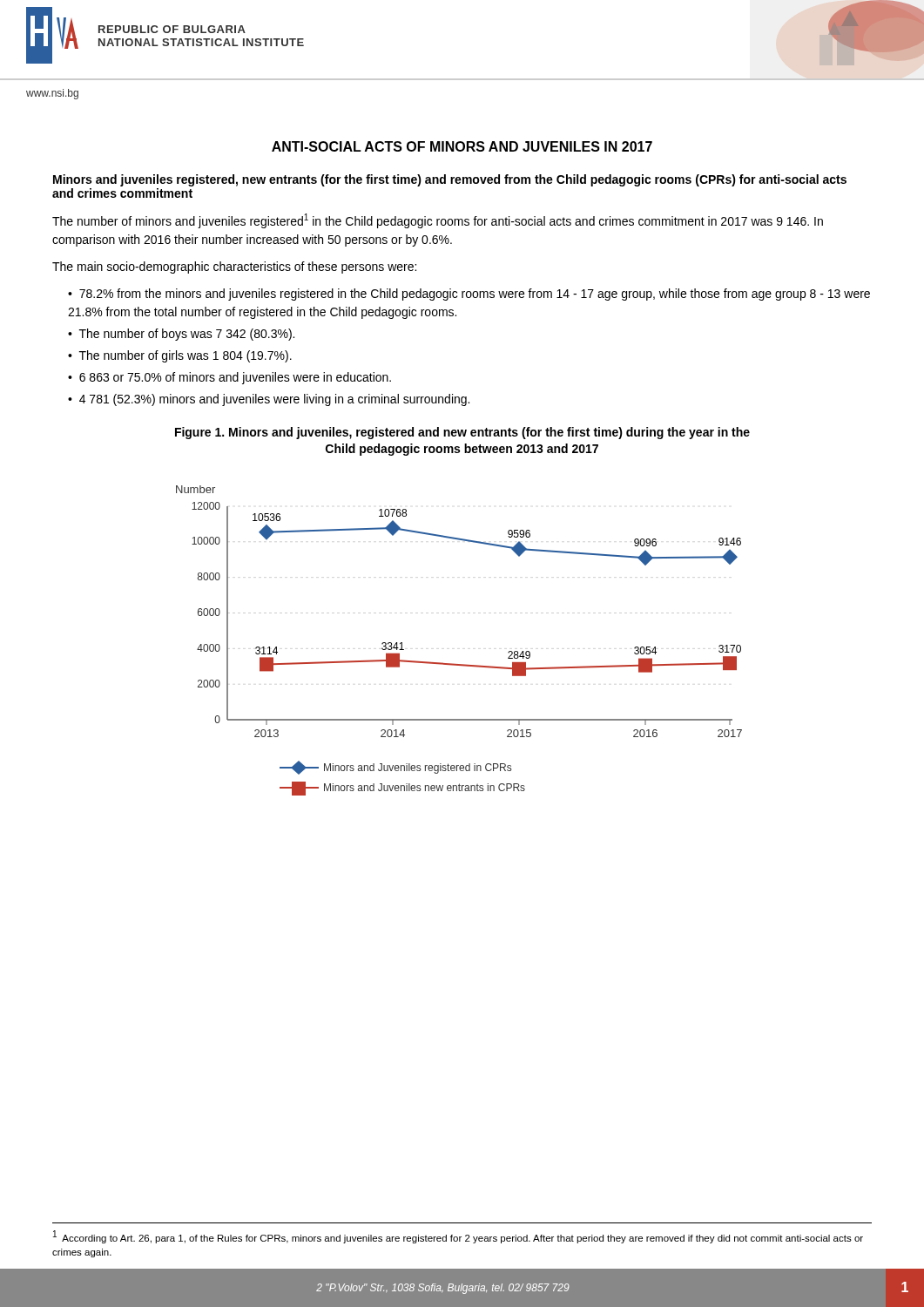Click on the element starting "Minors and juveniles registered, new entrants (for"

coord(462,186)
